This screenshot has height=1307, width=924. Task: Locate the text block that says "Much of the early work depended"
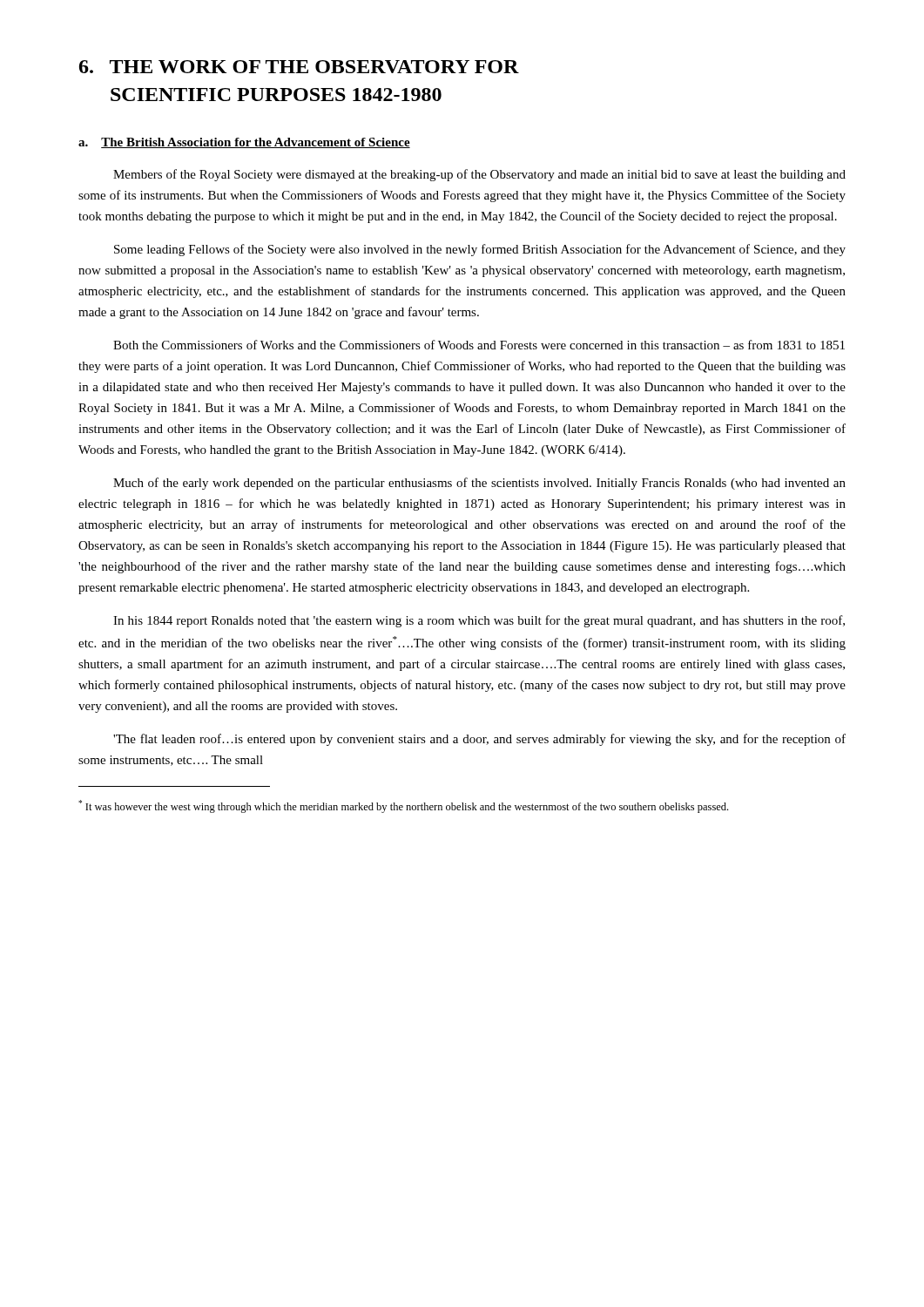click(462, 535)
